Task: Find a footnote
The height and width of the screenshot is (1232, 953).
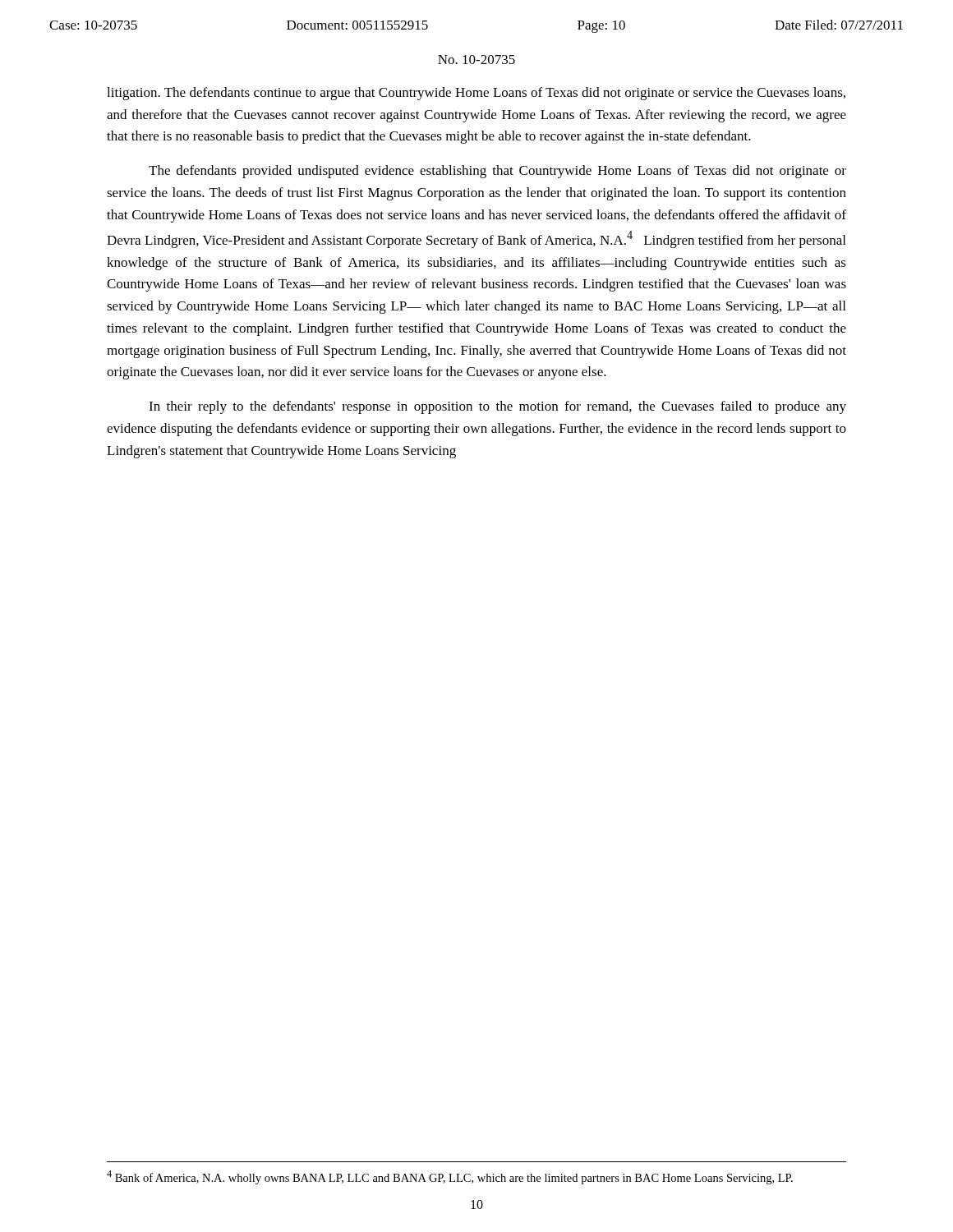Action: pos(450,1176)
